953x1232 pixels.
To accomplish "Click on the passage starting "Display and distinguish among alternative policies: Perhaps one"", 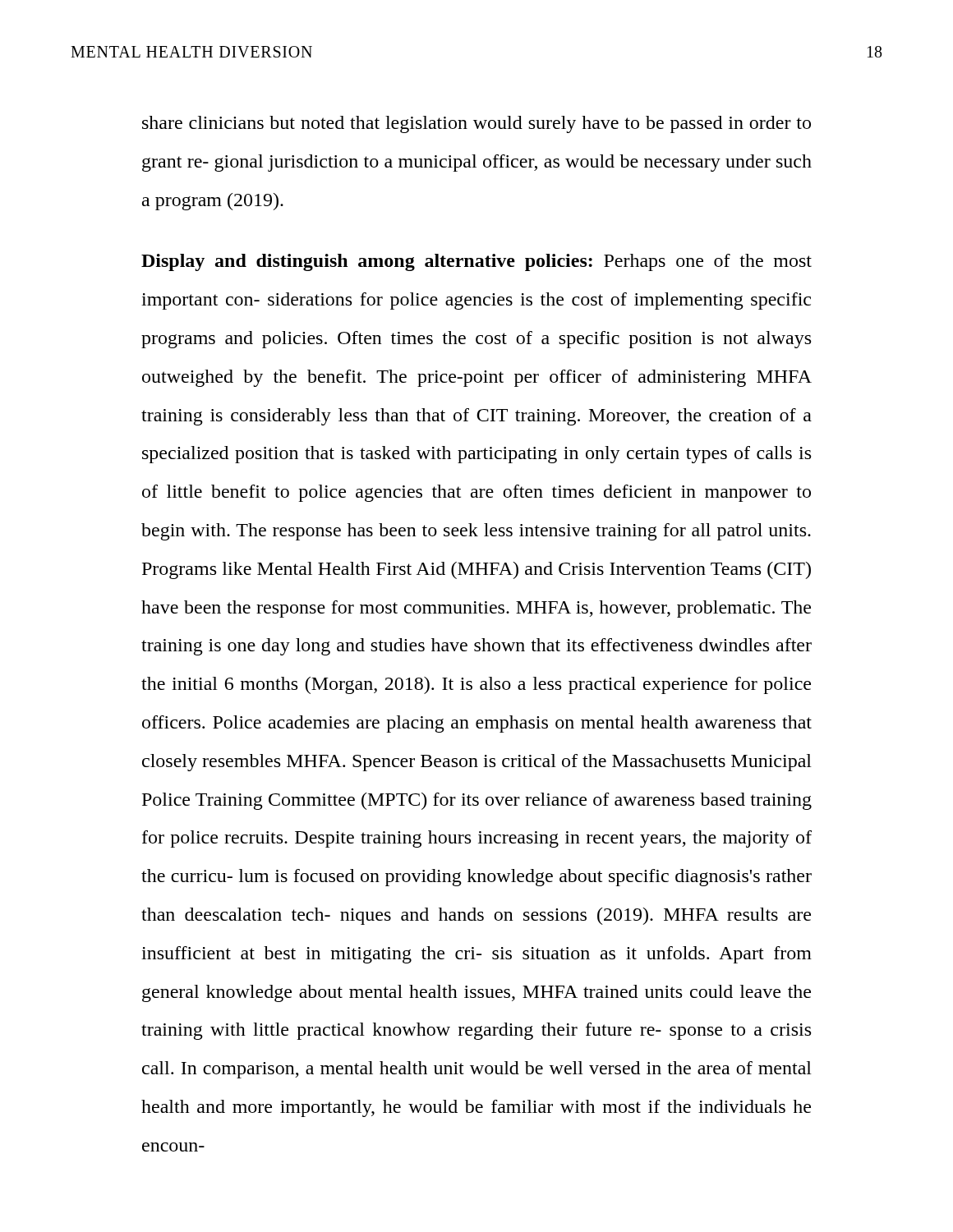I will 476,262.
